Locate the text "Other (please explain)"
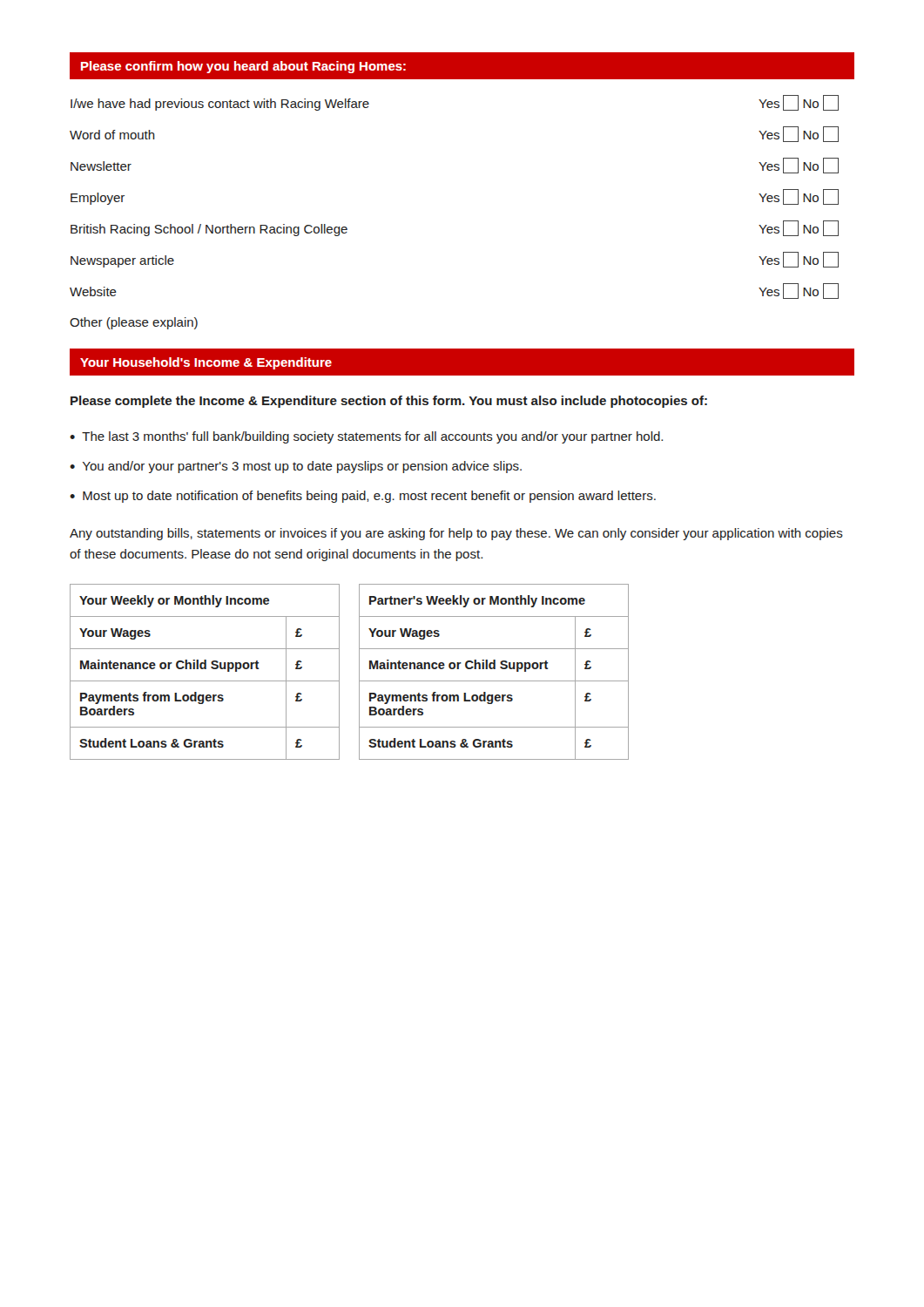924x1307 pixels. click(134, 322)
